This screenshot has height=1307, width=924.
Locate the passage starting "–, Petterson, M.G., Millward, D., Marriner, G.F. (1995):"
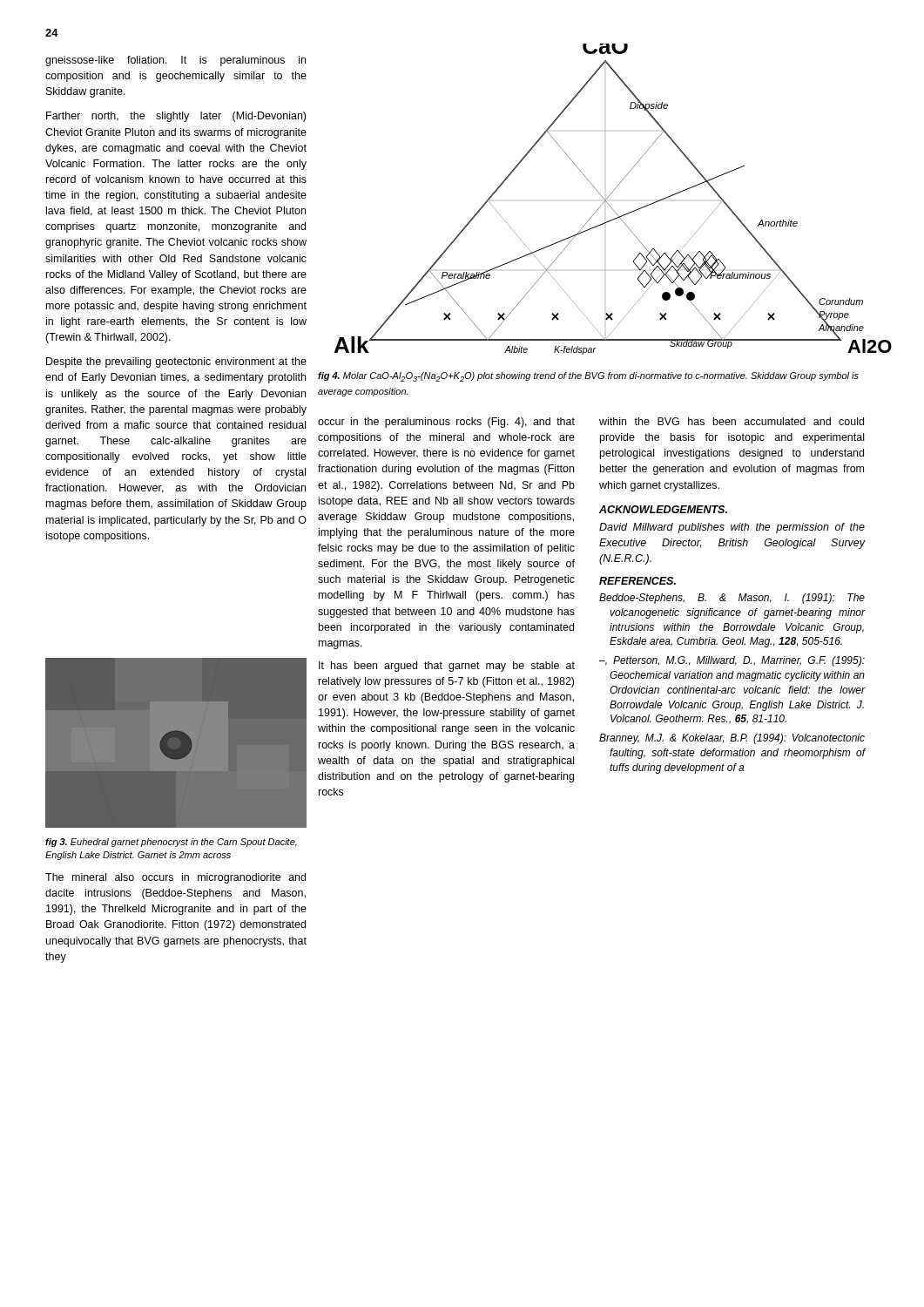tap(732, 690)
